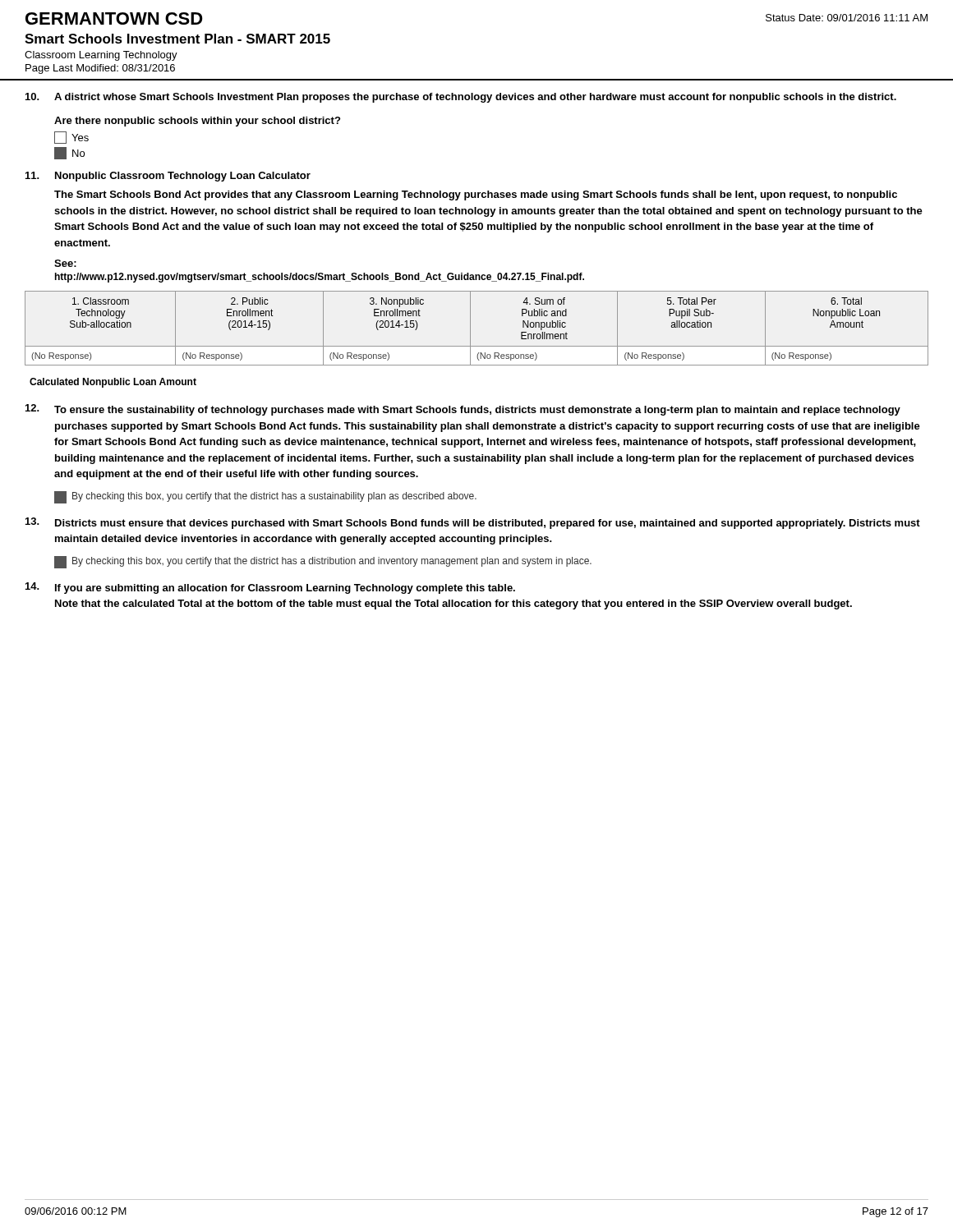Locate the passage starting "11. Nonpublic Classroom Technology Loan Calculator"
Image resolution: width=953 pixels, height=1232 pixels.
tap(168, 177)
